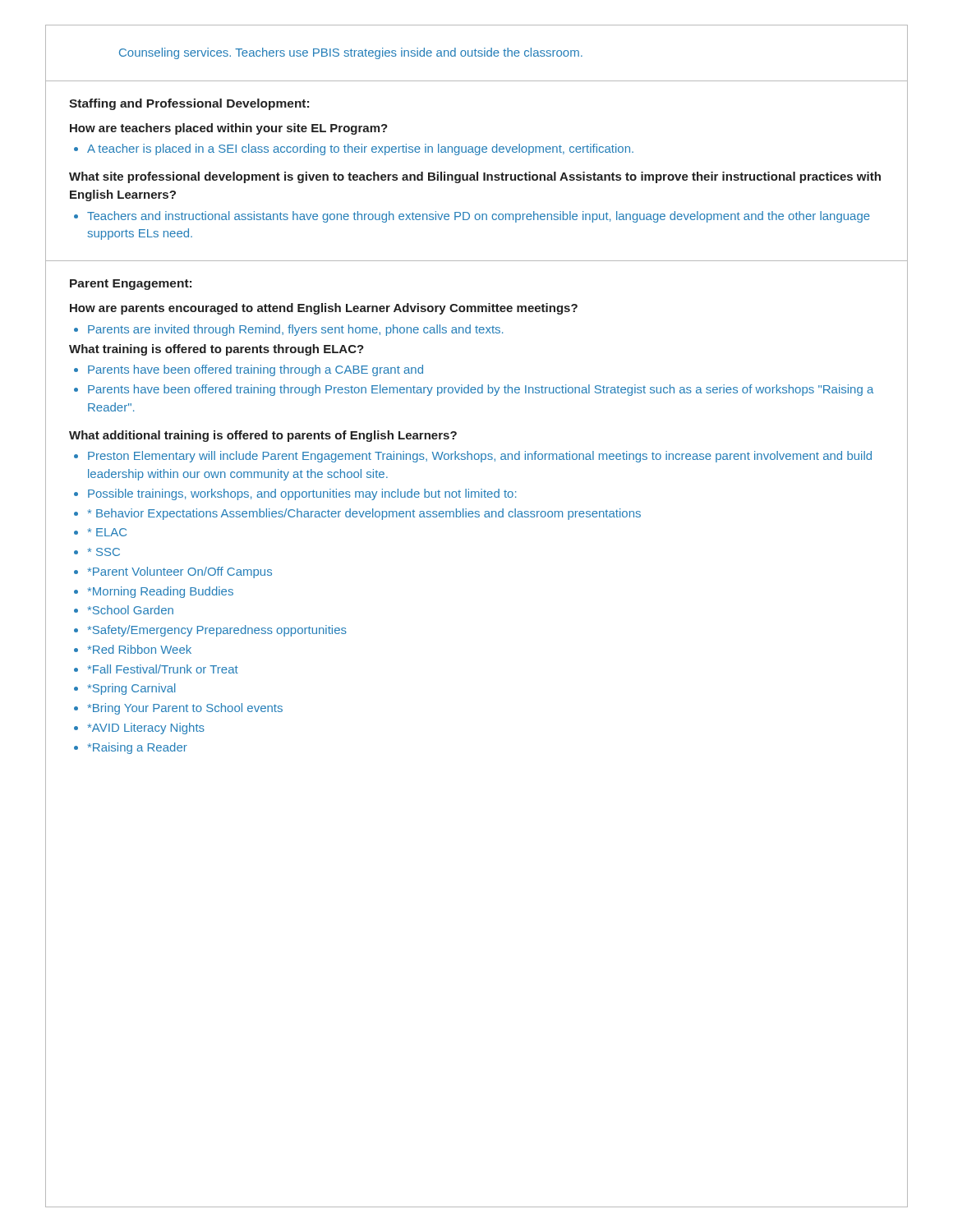The image size is (953, 1232).
Task: Navigate to the passage starting "*Morning Reading Buddies"
Action: pos(160,591)
